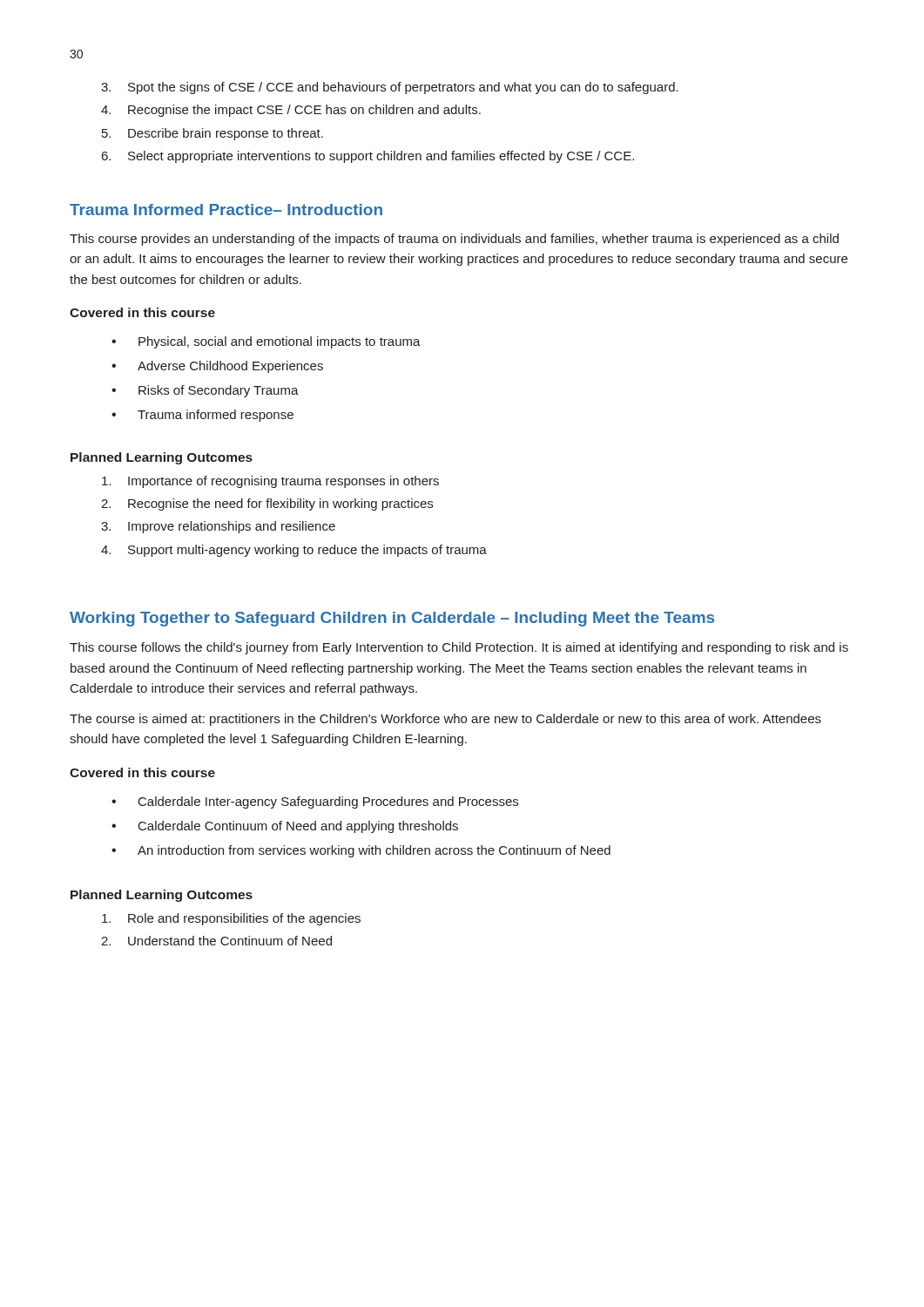The image size is (924, 1307).
Task: Locate the passage starting "3. Spot the"
Action: click(474, 87)
